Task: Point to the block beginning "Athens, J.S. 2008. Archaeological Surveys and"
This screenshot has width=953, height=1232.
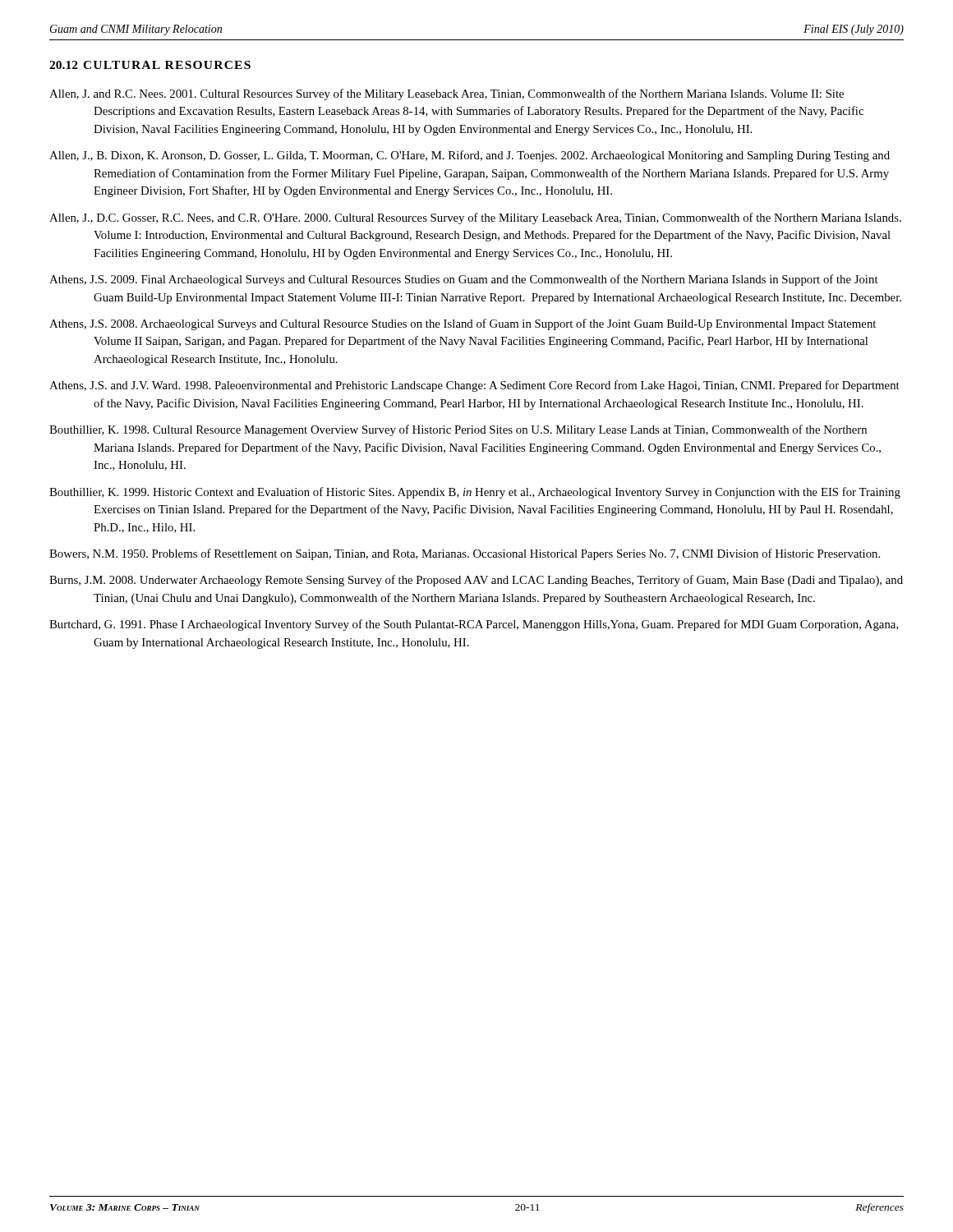Action: click(x=463, y=341)
